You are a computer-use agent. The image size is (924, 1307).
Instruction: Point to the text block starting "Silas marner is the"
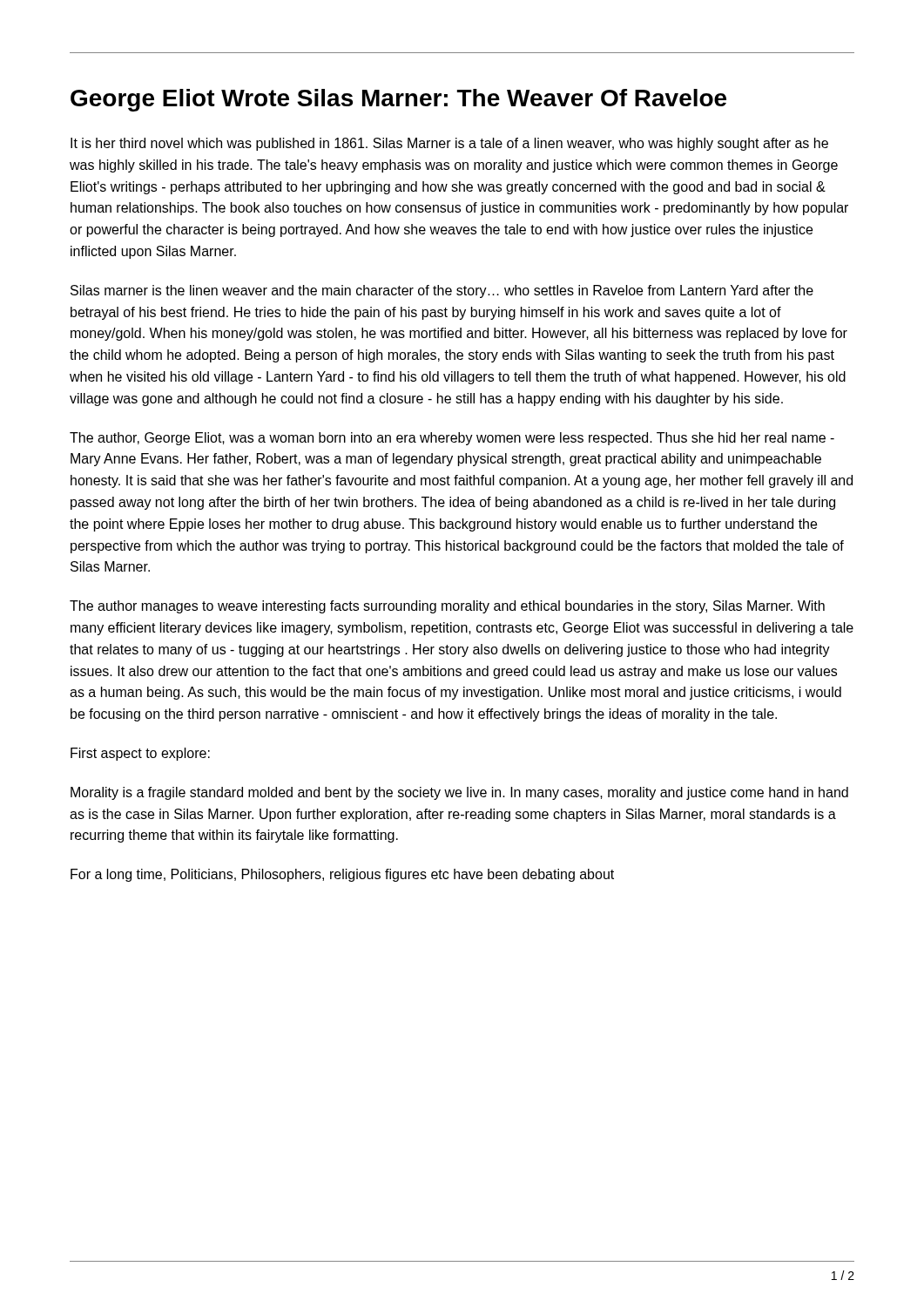tap(462, 345)
